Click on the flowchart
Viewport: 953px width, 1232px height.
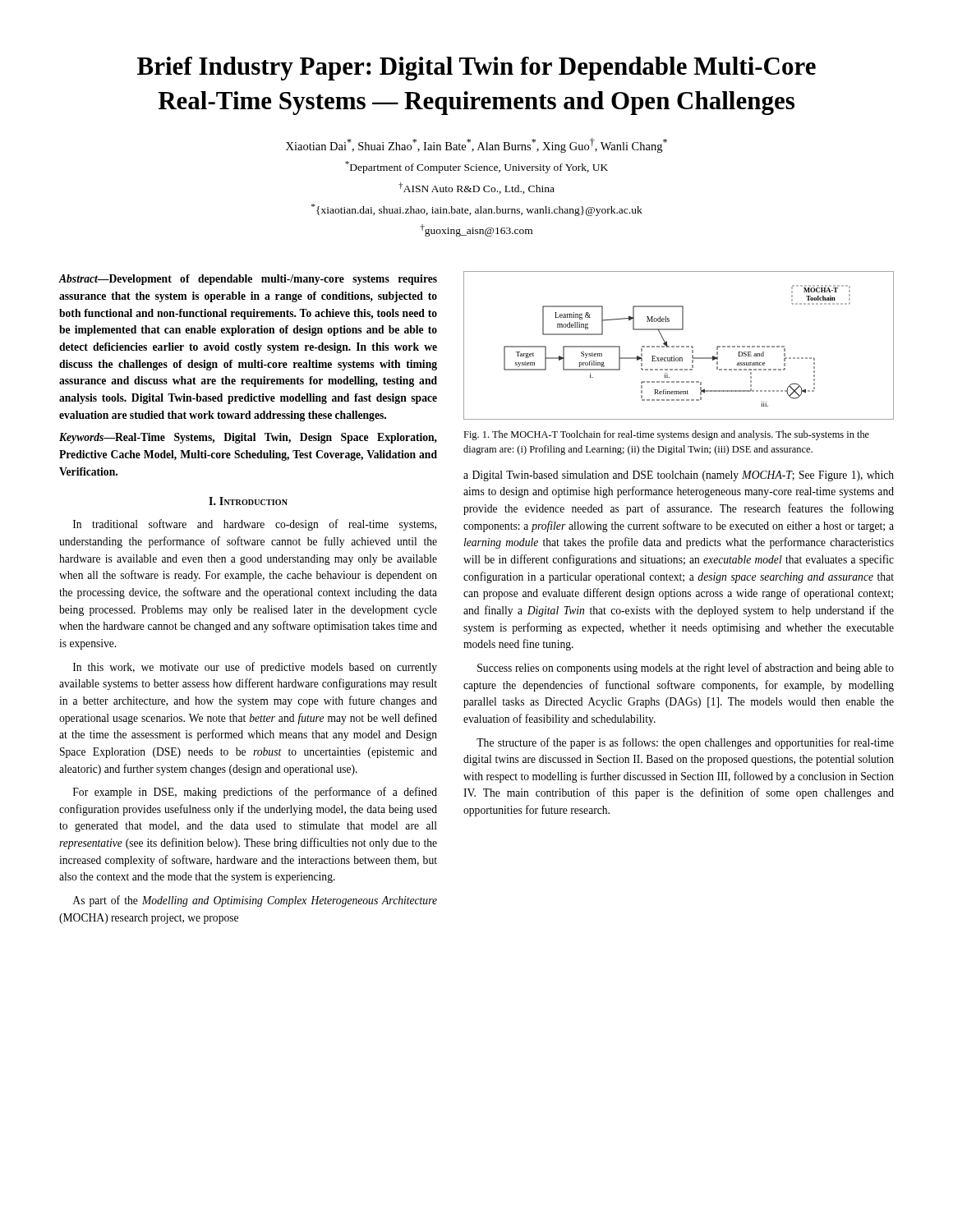click(x=679, y=347)
